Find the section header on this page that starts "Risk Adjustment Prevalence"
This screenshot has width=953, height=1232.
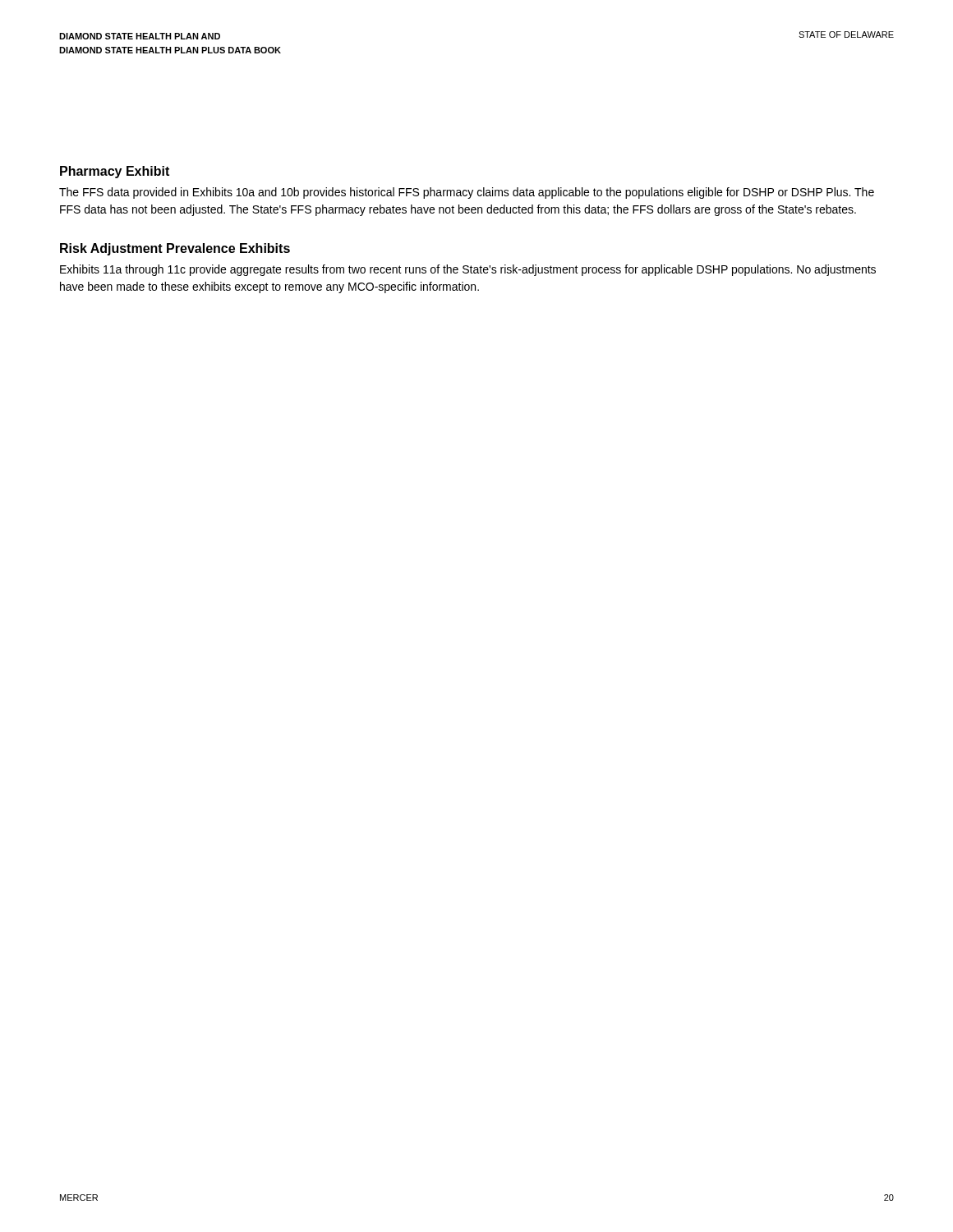(x=175, y=248)
